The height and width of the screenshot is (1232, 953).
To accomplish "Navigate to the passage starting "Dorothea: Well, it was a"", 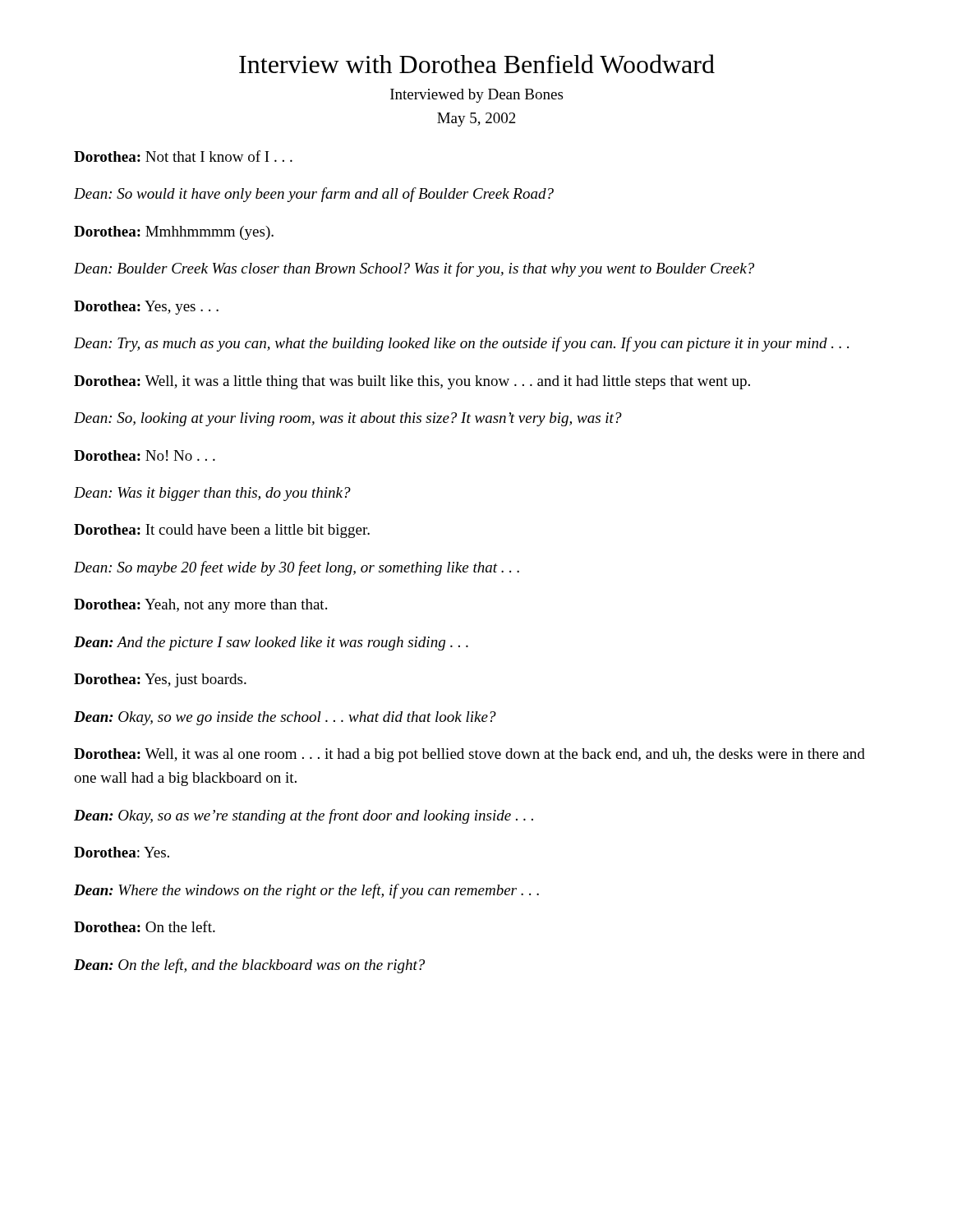I will 413,380.
